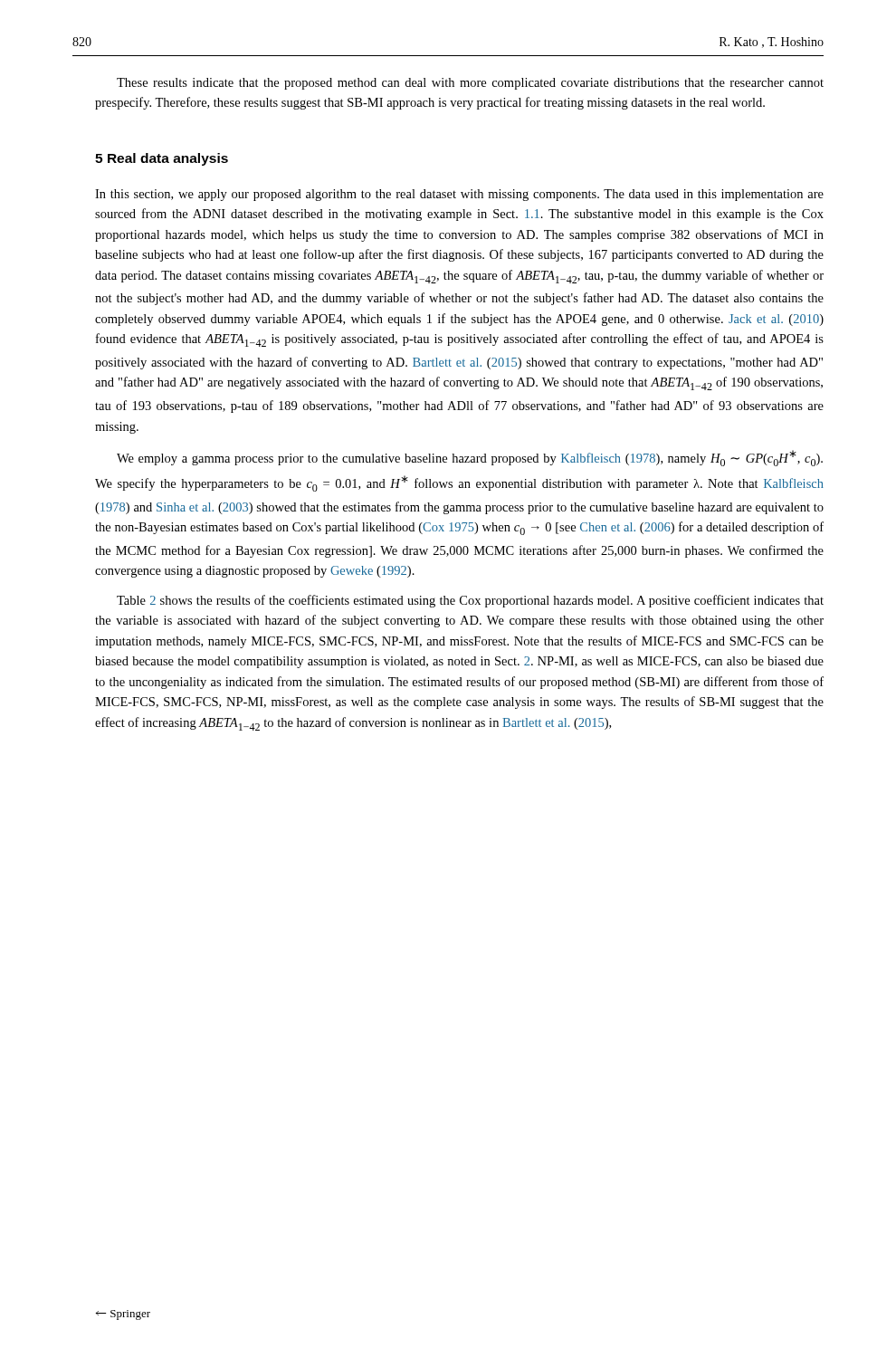Locate the block of text that opens with "Table 2 shows"
896x1358 pixels.
tap(459, 663)
